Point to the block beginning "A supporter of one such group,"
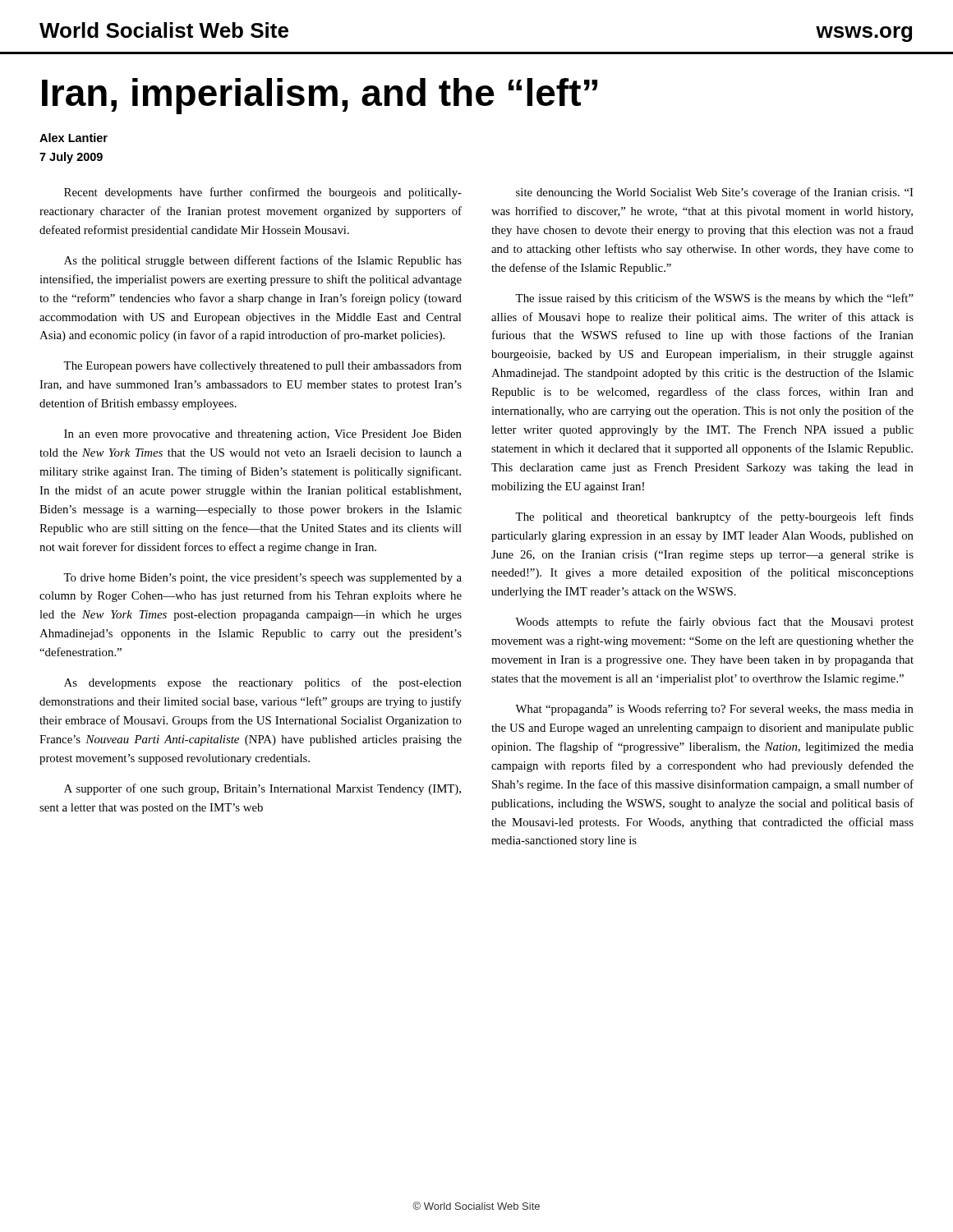Screen dimensions: 1232x953 click(x=251, y=798)
